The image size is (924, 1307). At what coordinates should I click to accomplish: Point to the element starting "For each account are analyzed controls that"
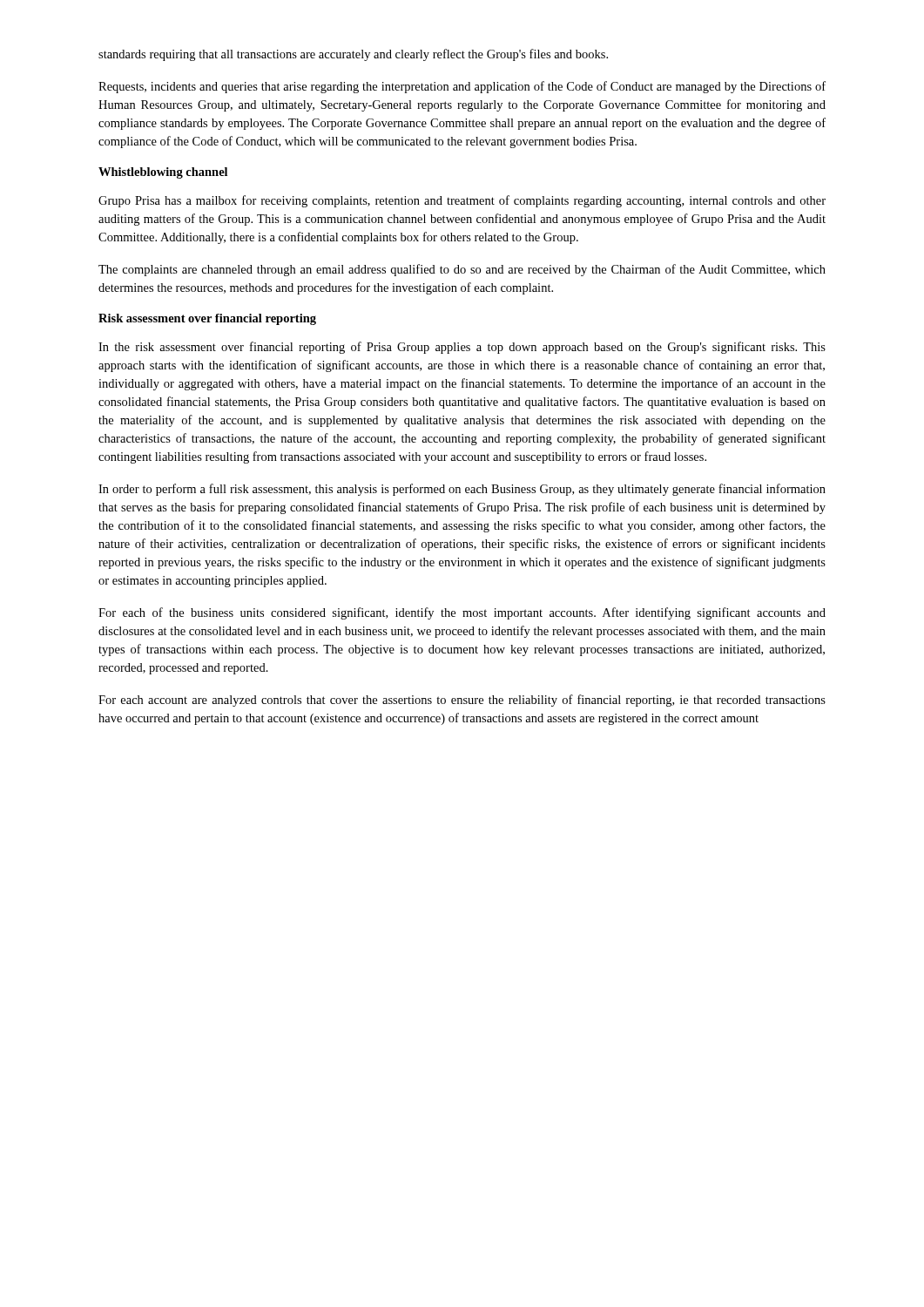[462, 709]
